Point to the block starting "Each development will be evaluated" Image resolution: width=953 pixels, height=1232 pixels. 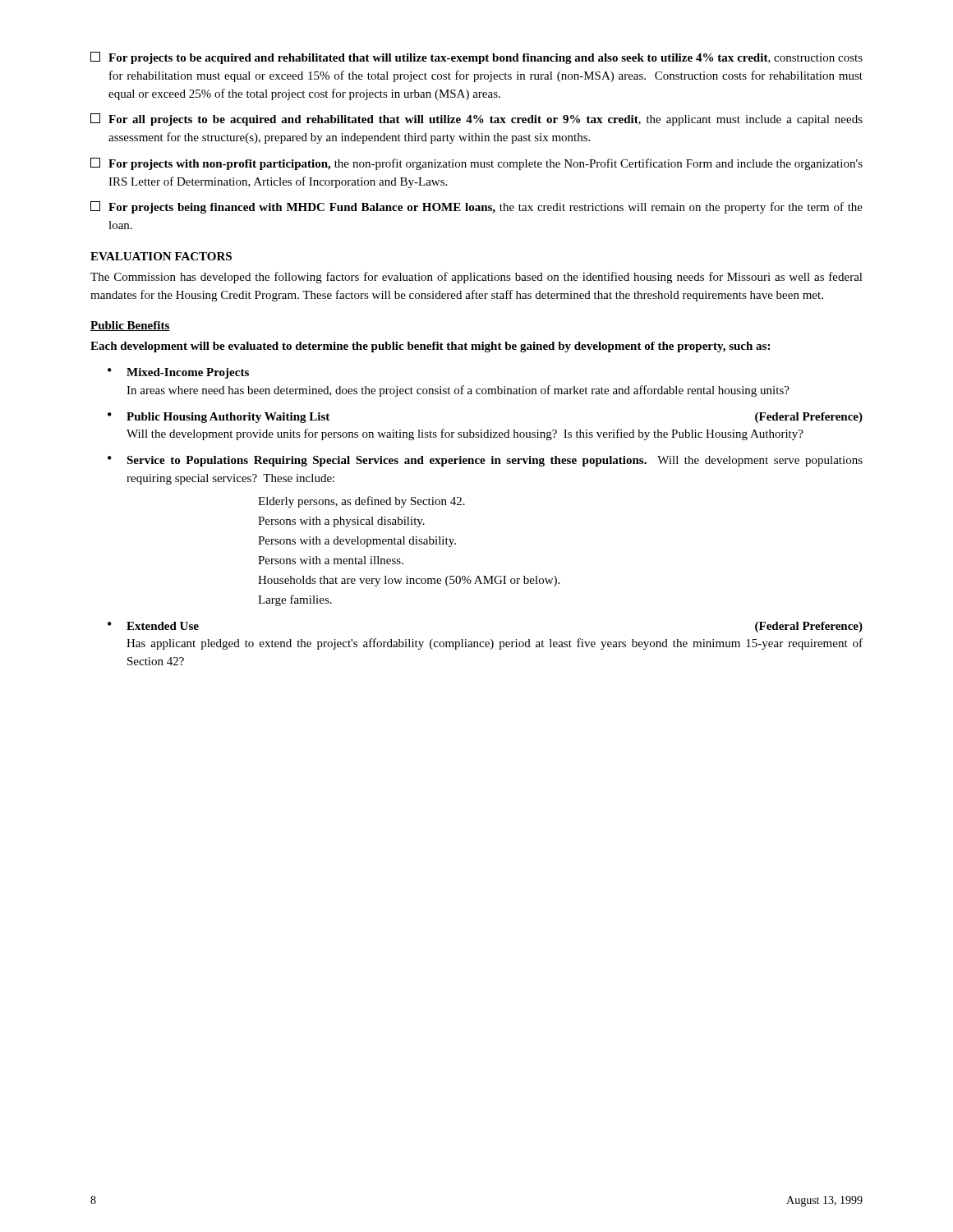point(431,346)
